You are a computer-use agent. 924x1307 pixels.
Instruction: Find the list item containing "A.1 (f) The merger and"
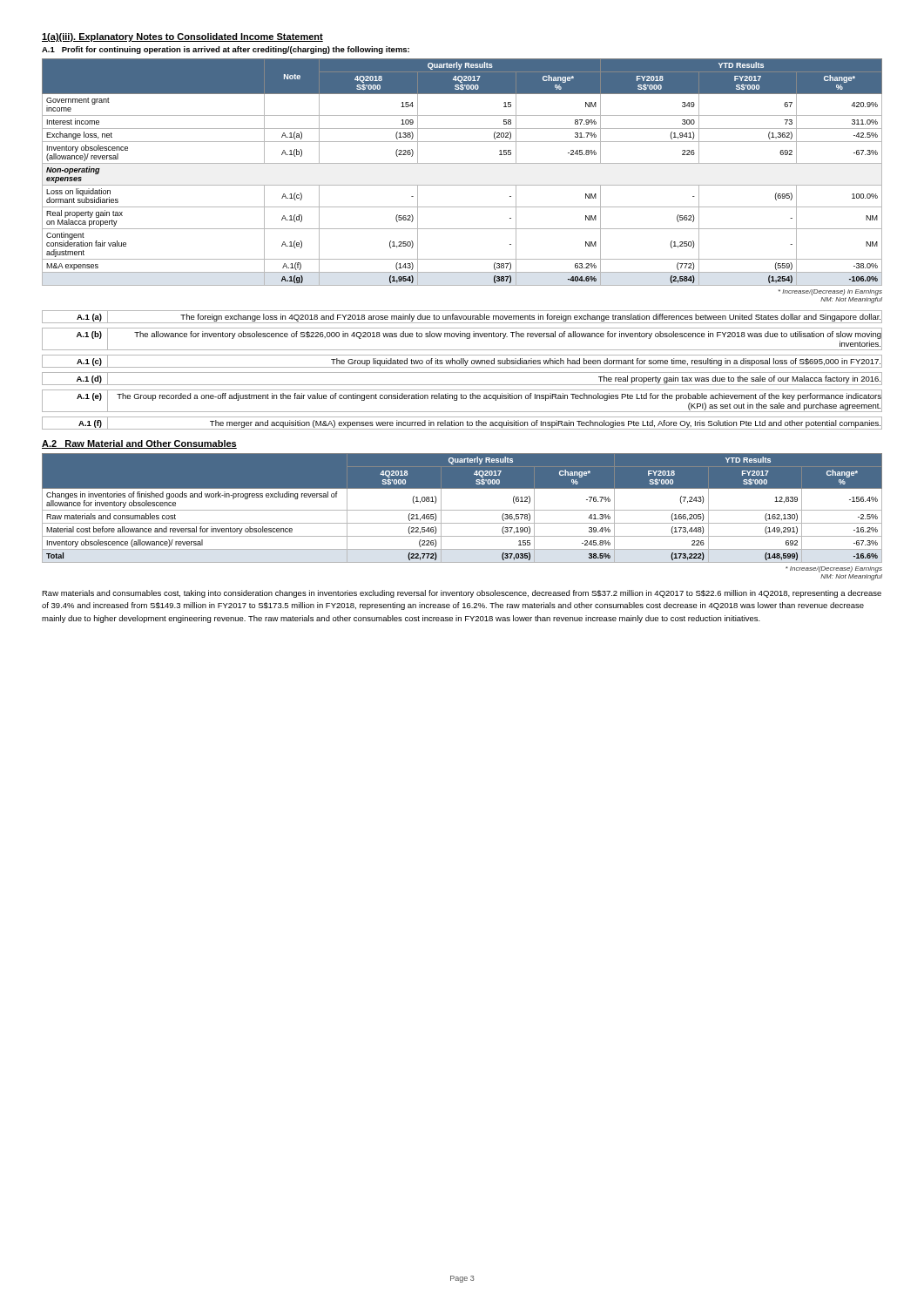click(x=462, y=423)
